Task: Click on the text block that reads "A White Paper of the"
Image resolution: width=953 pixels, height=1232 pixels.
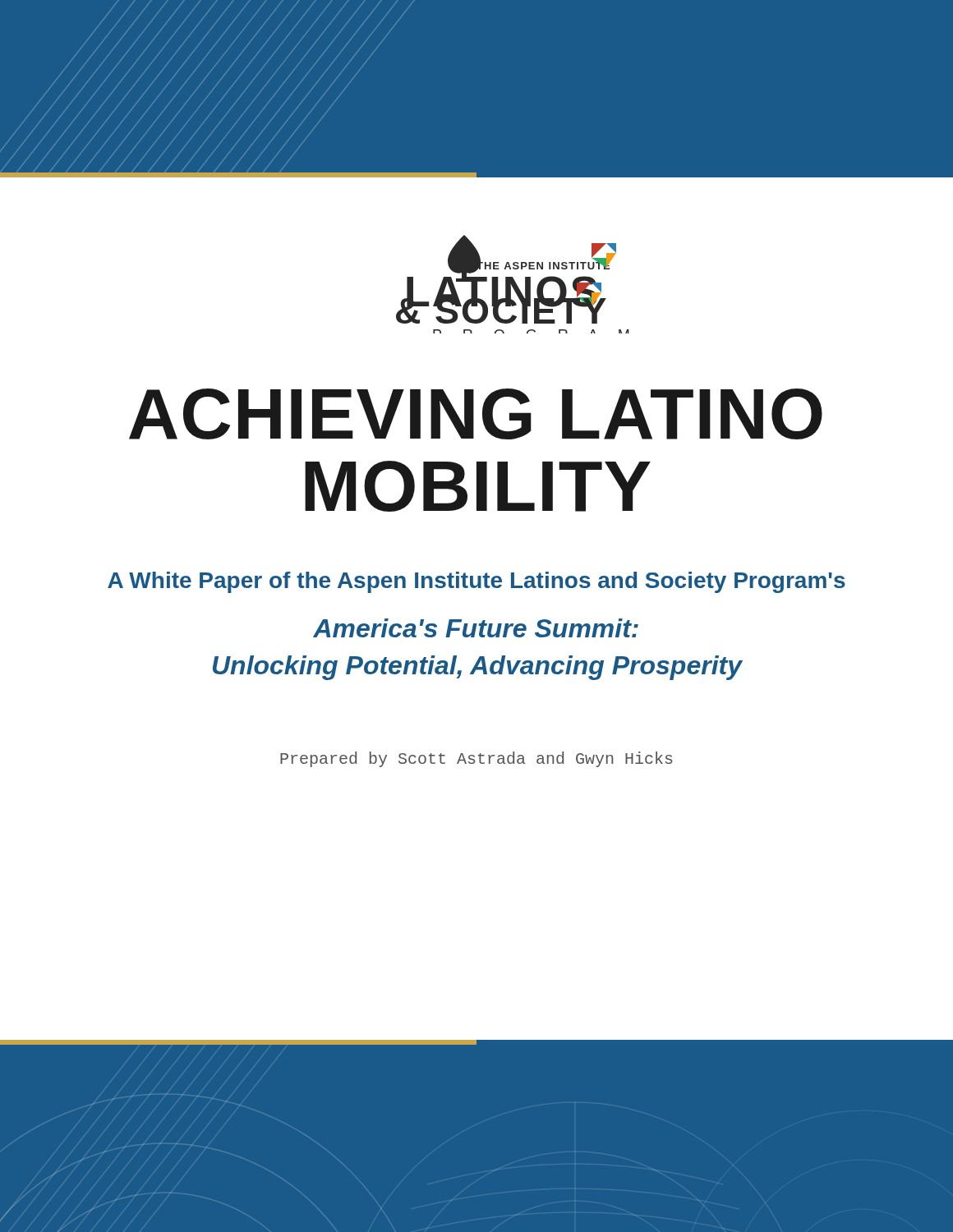Action: (x=476, y=626)
